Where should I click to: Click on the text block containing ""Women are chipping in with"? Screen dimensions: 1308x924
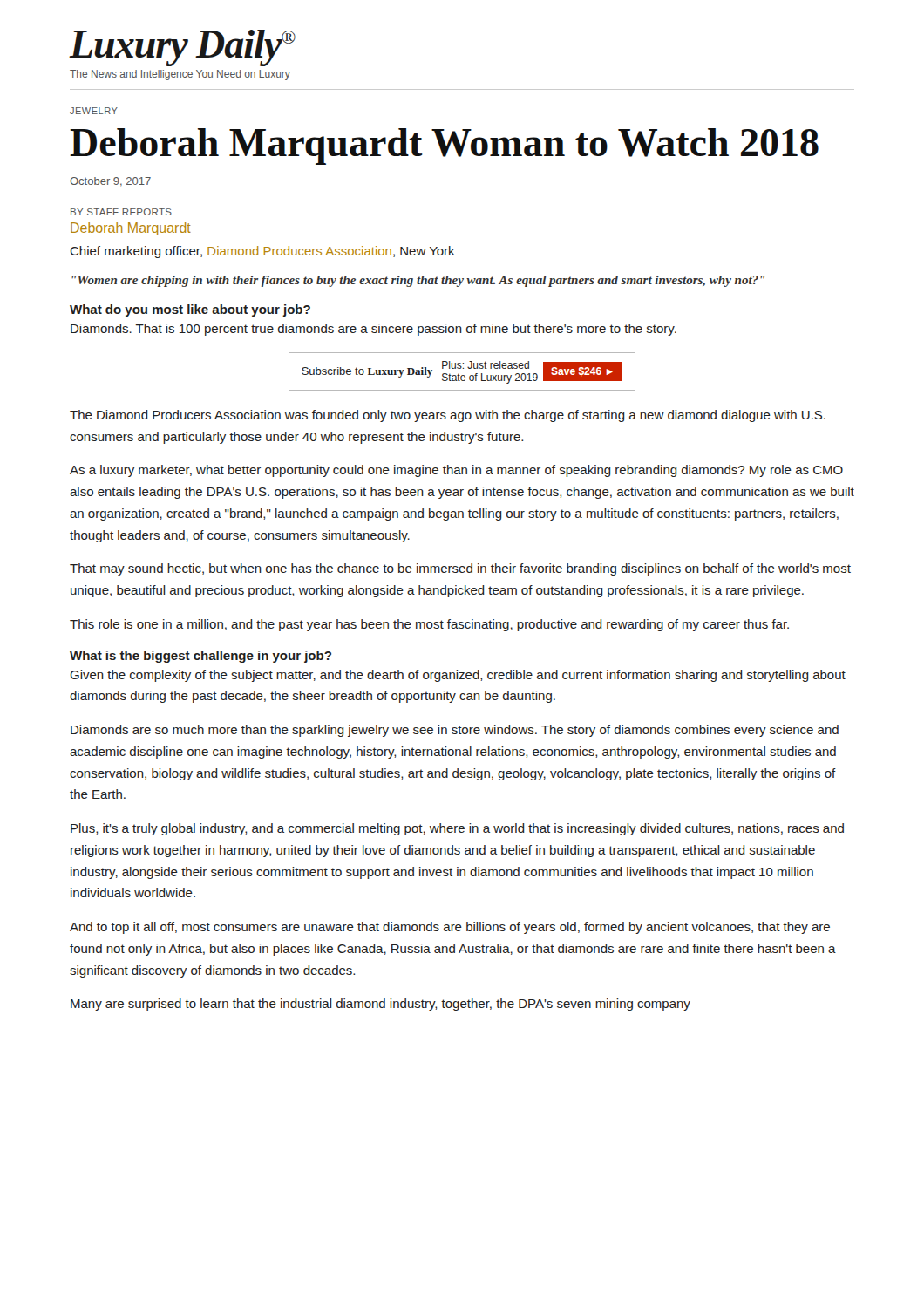pos(418,280)
